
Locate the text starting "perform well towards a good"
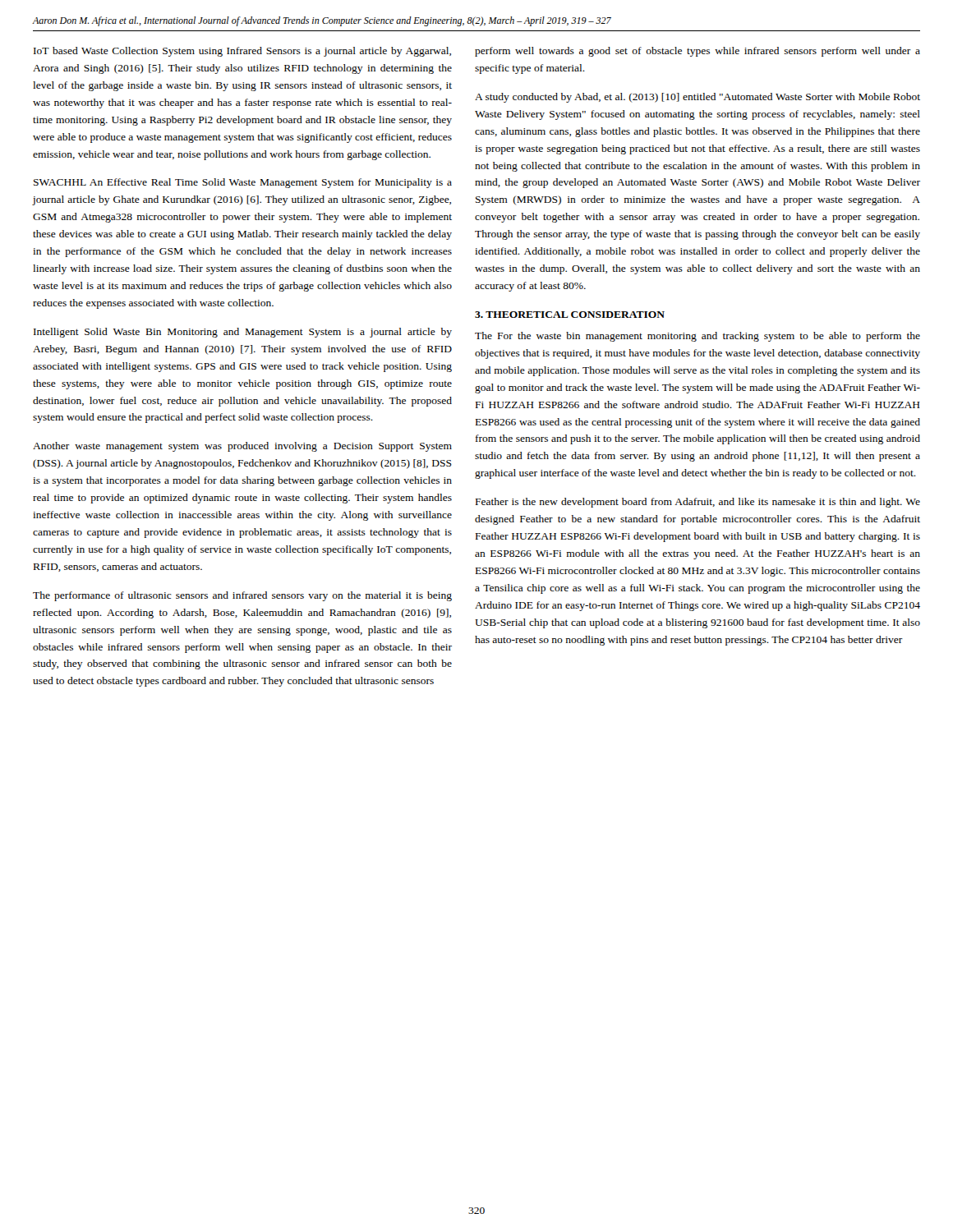pyautogui.click(x=698, y=59)
